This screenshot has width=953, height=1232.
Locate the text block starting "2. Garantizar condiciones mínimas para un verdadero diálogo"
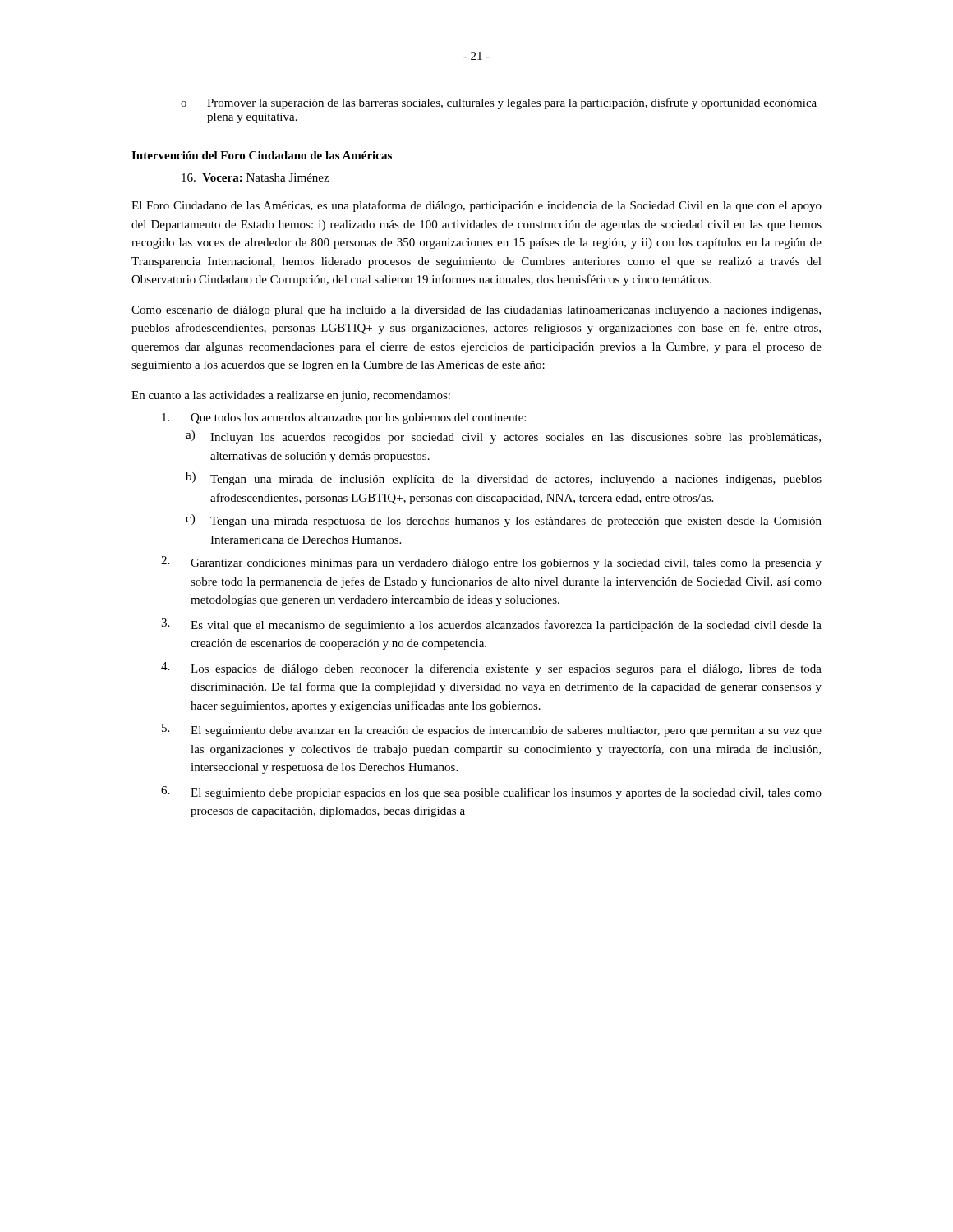click(x=476, y=581)
